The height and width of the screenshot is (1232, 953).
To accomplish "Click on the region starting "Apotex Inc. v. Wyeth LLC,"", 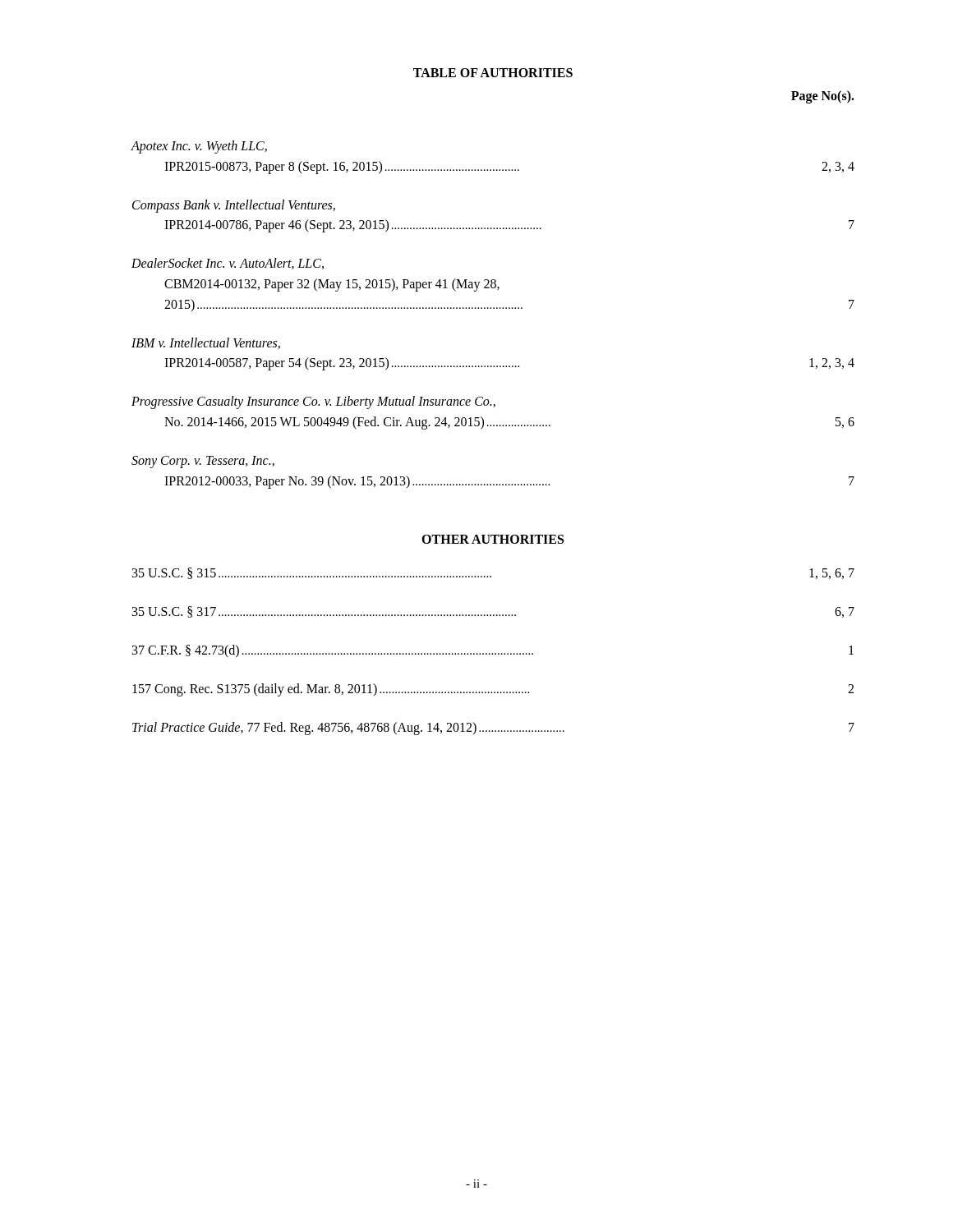I will tap(199, 147).
